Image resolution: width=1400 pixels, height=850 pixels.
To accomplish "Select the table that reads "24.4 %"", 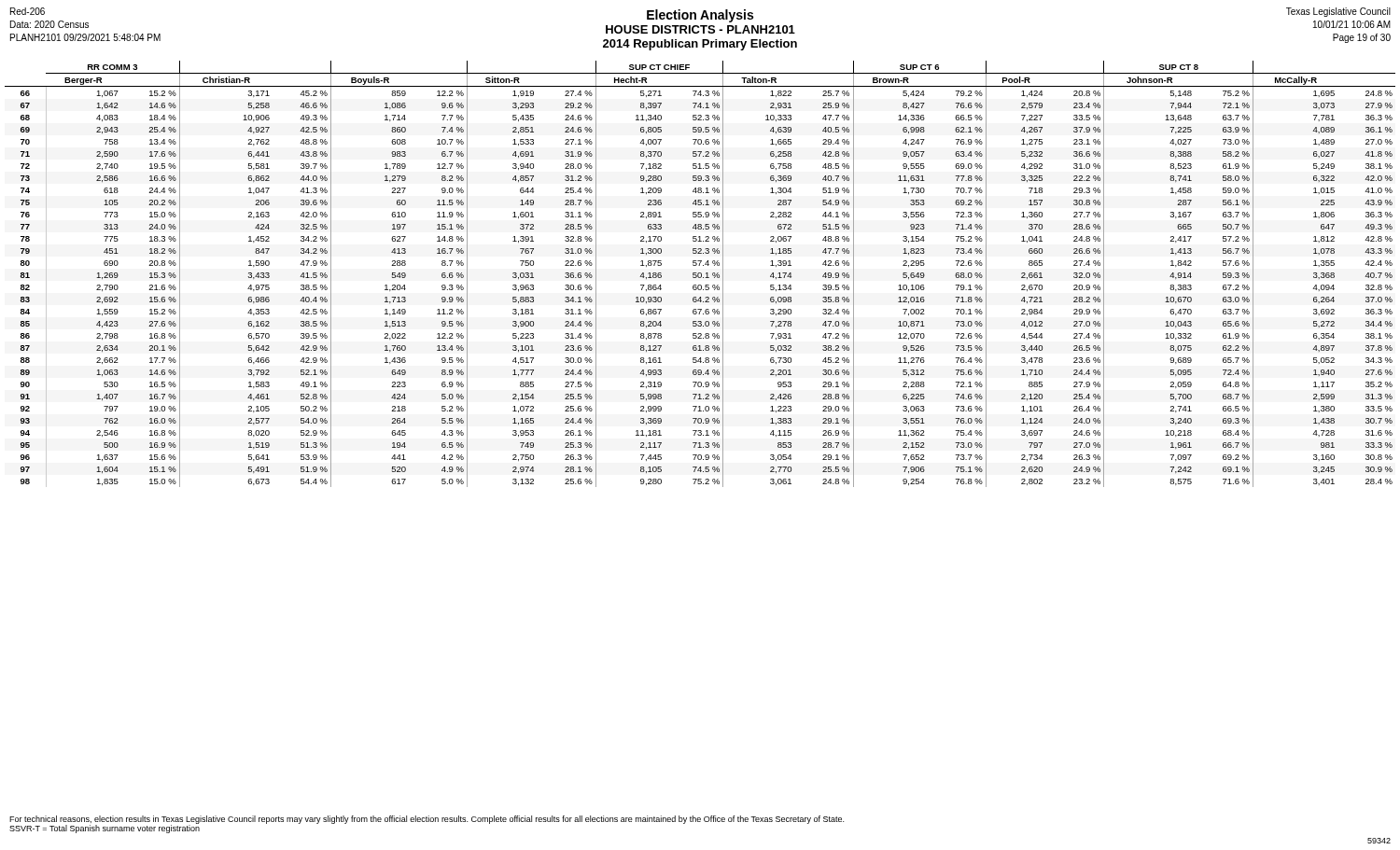I will pos(700,274).
